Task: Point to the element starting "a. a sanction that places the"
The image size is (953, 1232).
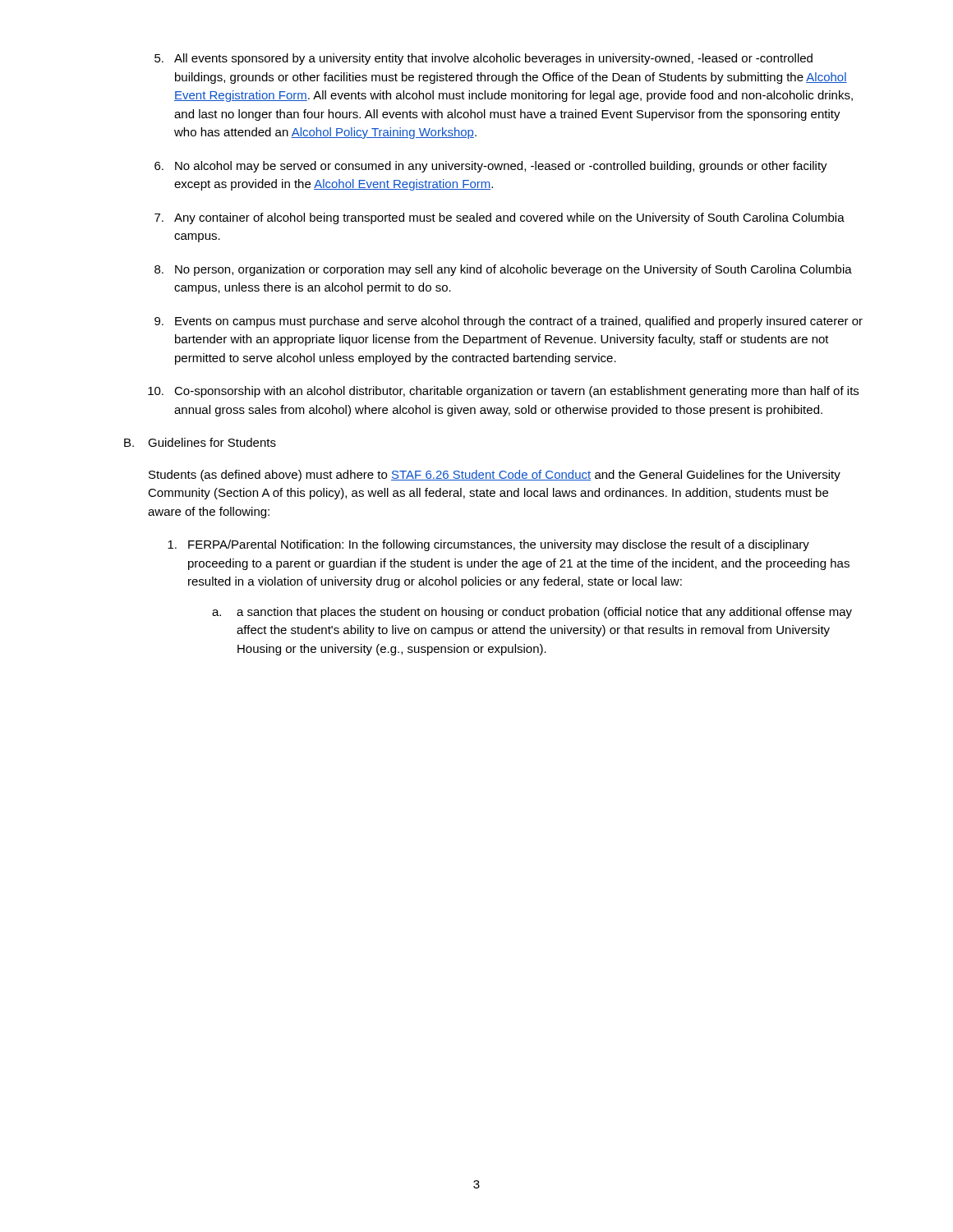Action: 537,630
